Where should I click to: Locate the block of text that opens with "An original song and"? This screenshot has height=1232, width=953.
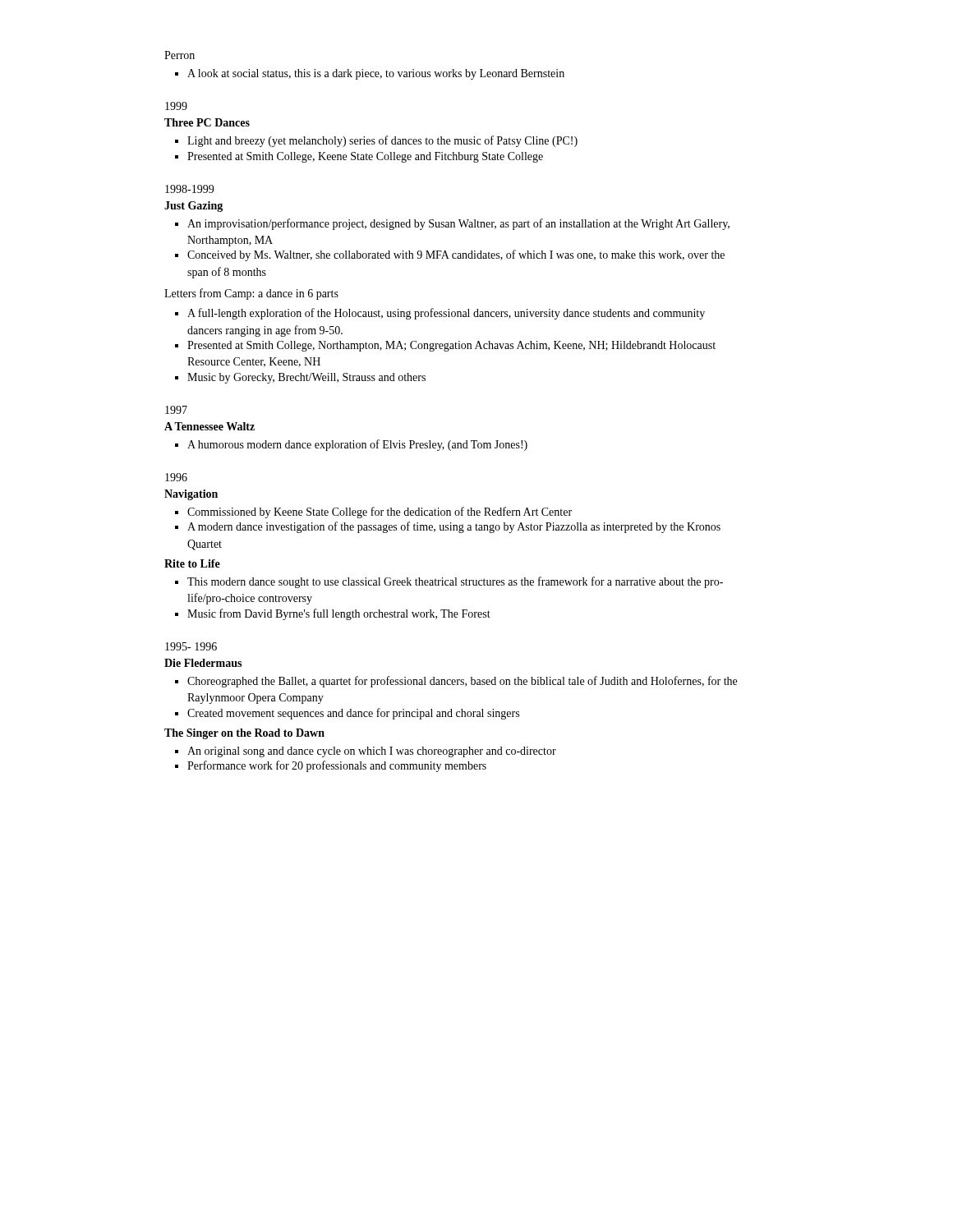pos(452,752)
